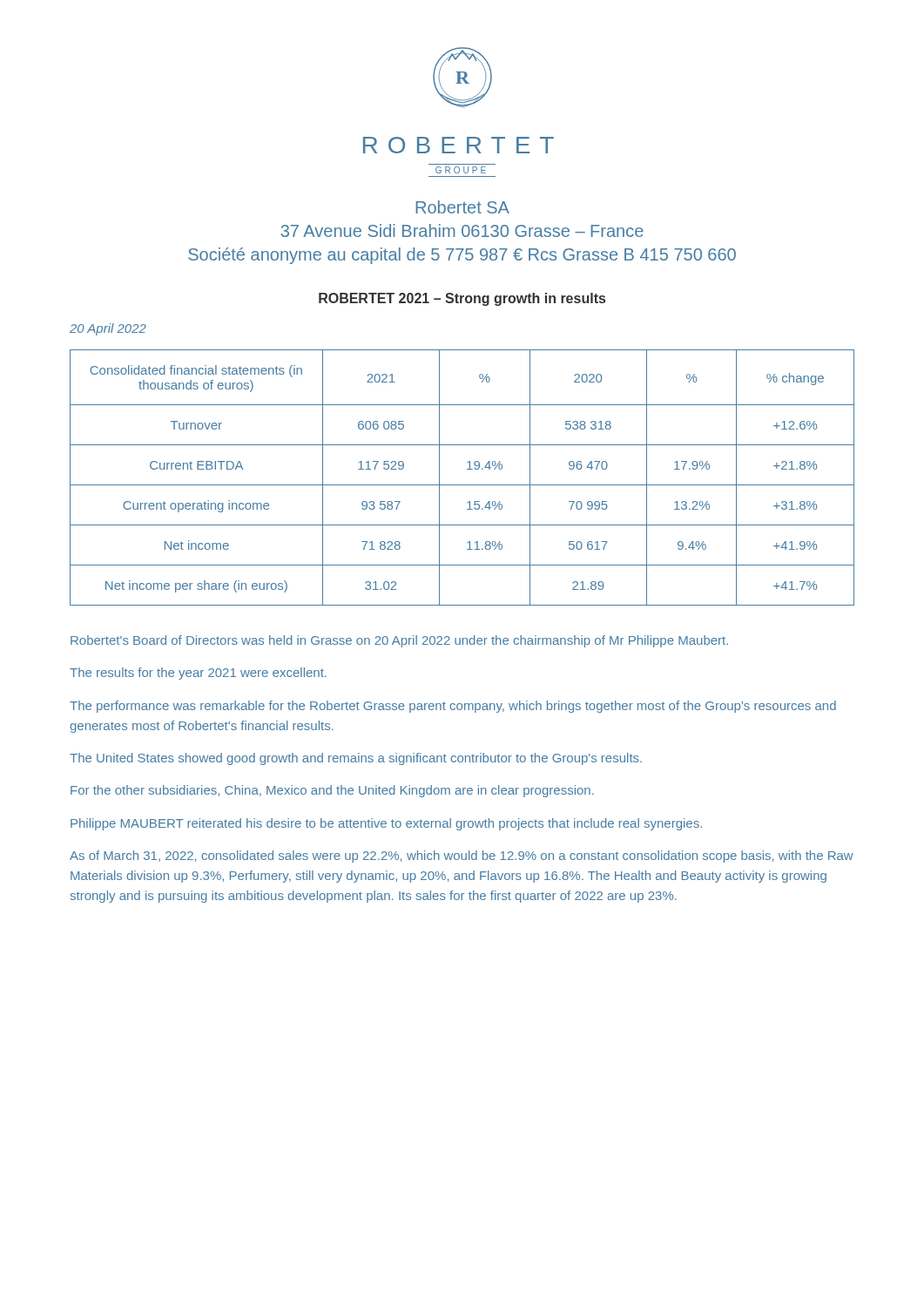Find the block on this page that starts "The performance was remarkable for the Robertet Grasse"
924x1307 pixels.
coord(453,715)
